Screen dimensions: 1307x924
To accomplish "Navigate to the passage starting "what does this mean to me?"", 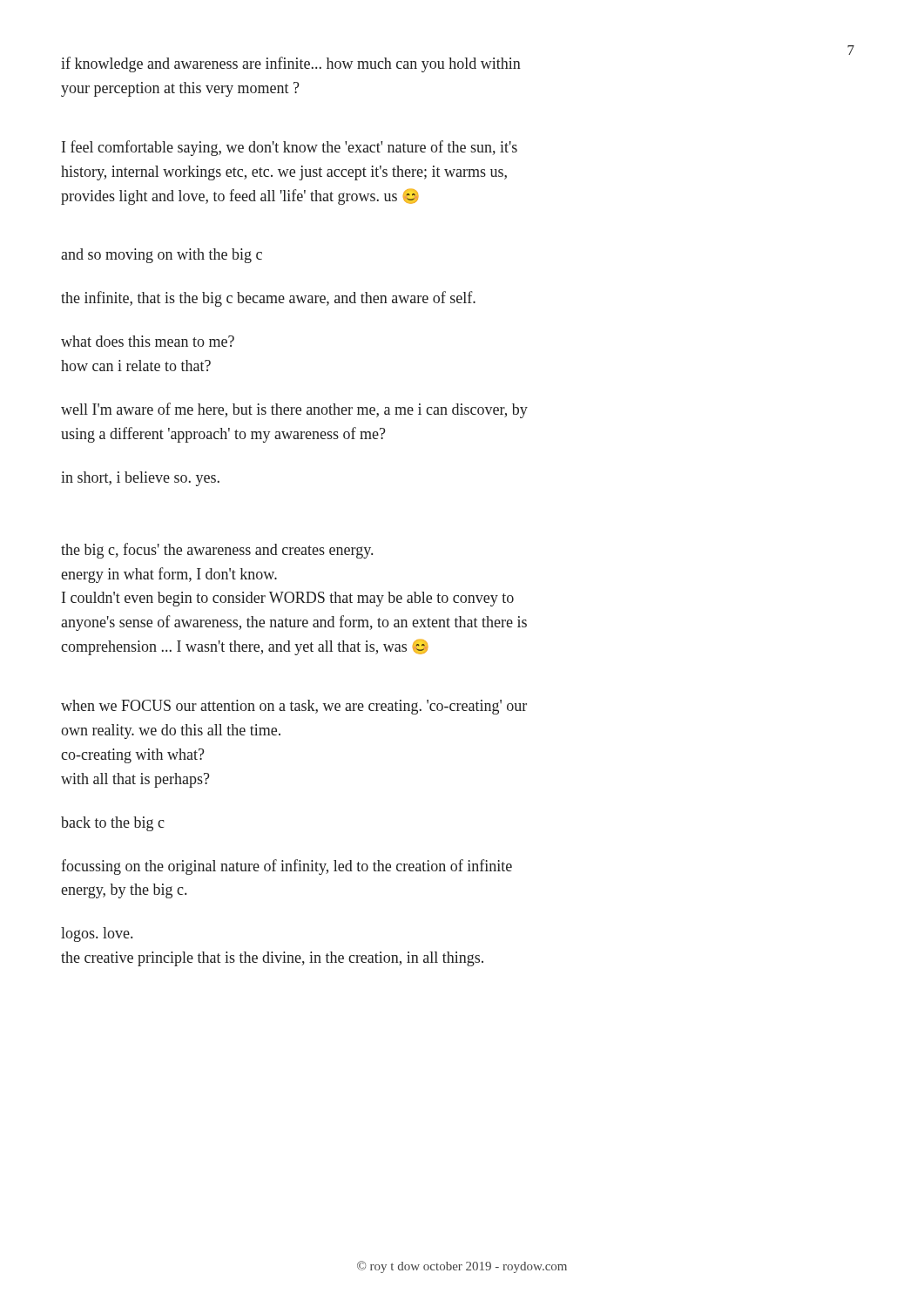I will 148,354.
